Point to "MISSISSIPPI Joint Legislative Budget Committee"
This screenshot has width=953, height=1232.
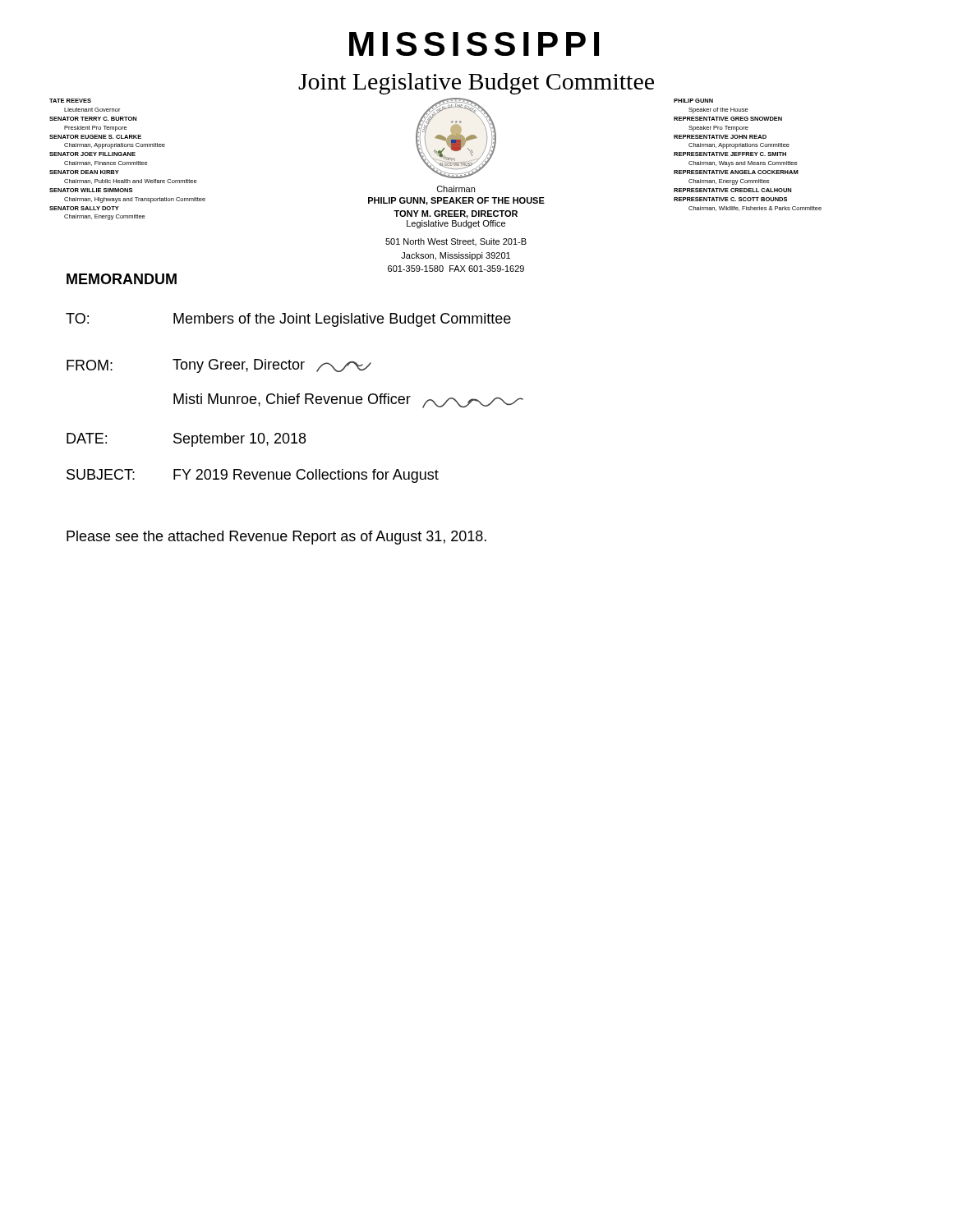pos(476,60)
